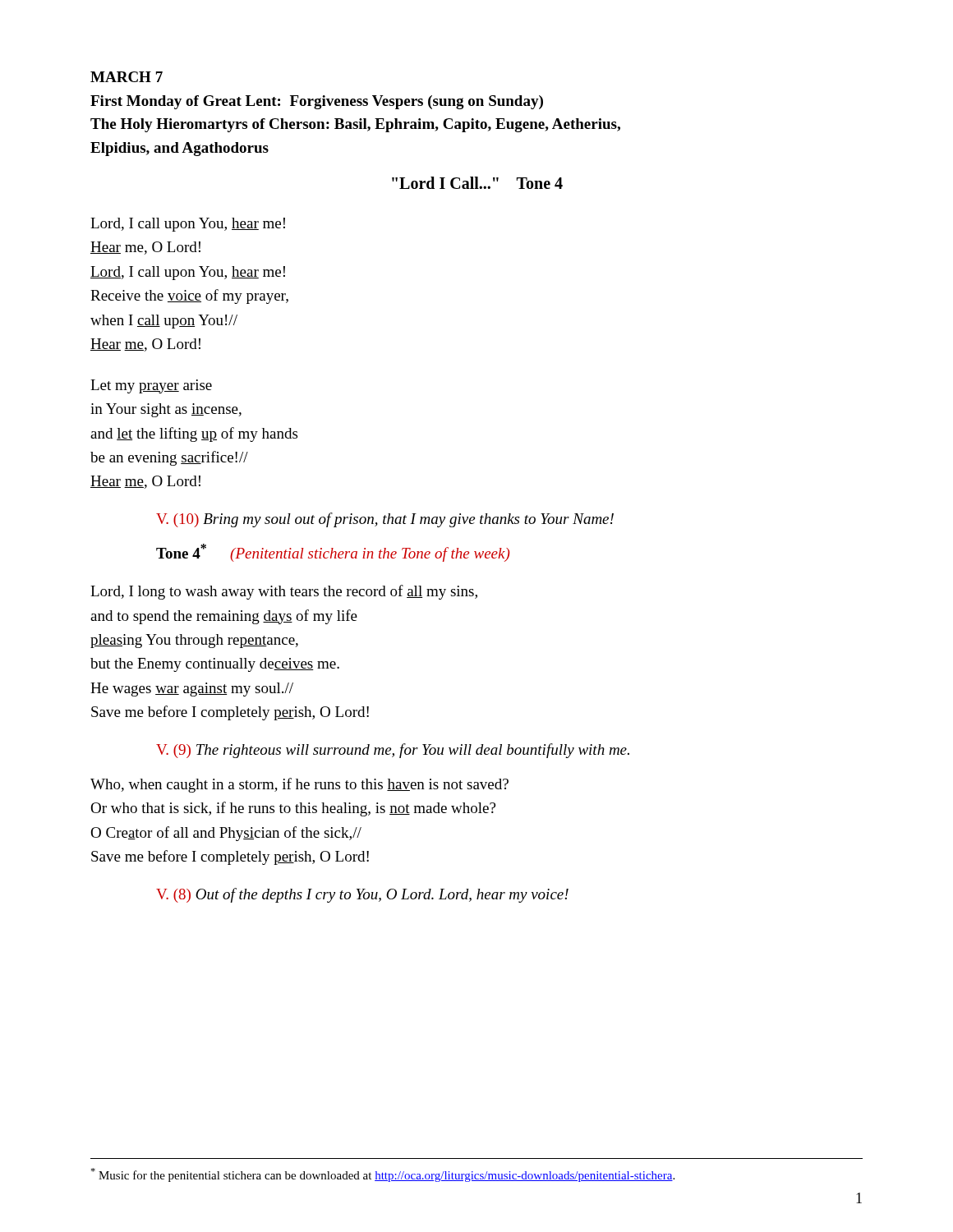Click on the text block containing "V. (8) Out of the depths"

pyautogui.click(x=363, y=894)
